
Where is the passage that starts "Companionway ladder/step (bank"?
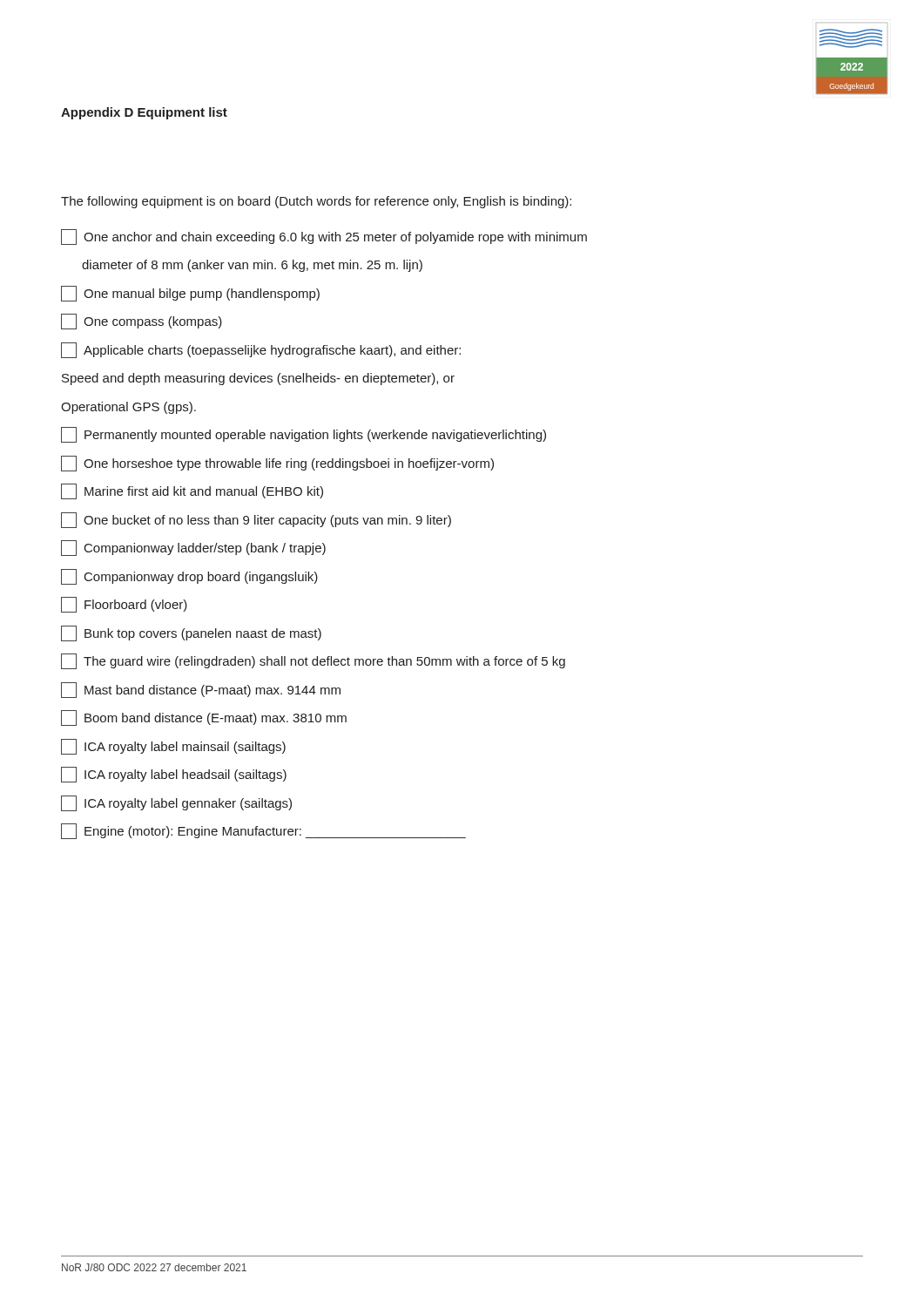click(x=194, y=548)
